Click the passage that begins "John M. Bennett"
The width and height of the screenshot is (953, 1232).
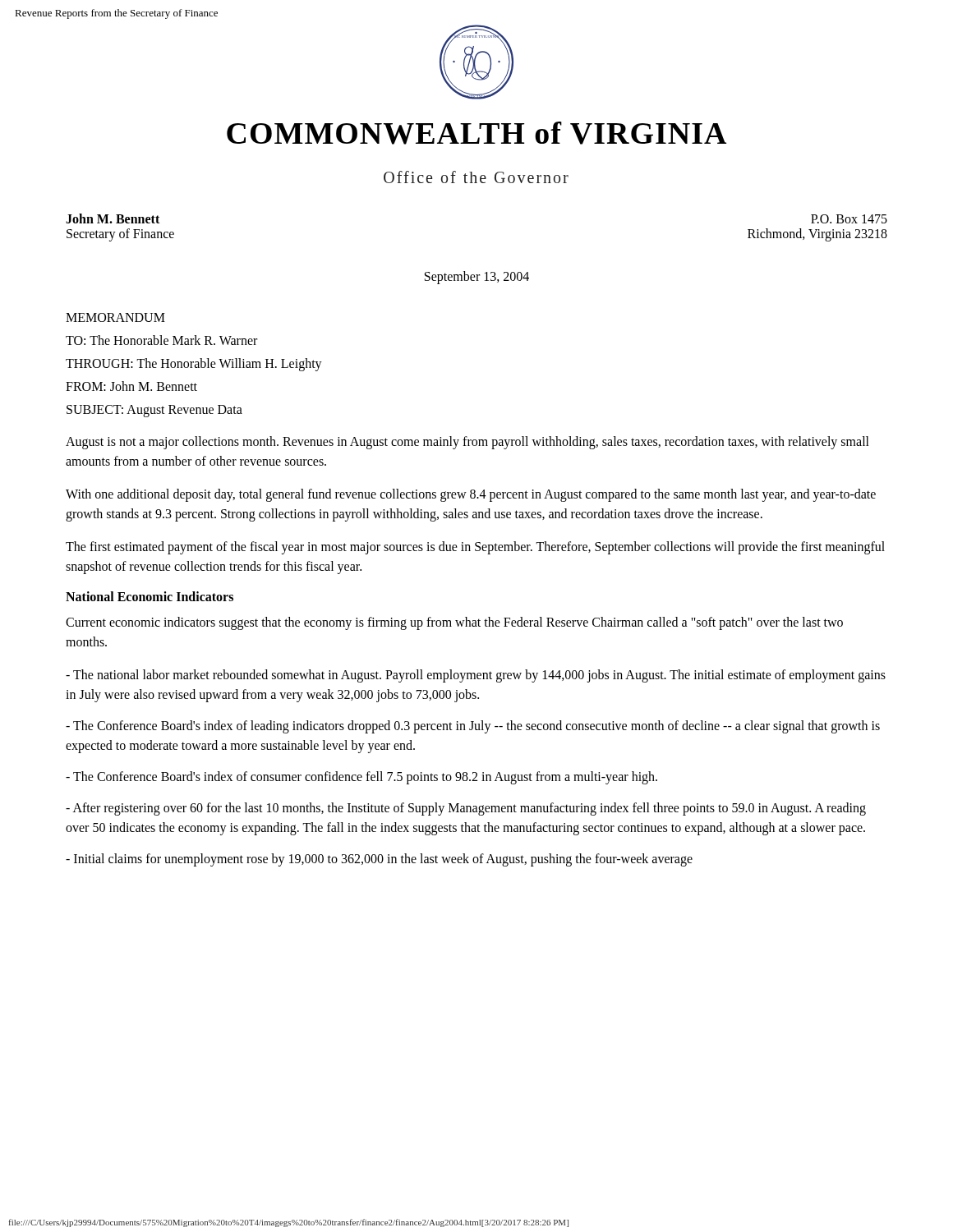pyautogui.click(x=120, y=227)
